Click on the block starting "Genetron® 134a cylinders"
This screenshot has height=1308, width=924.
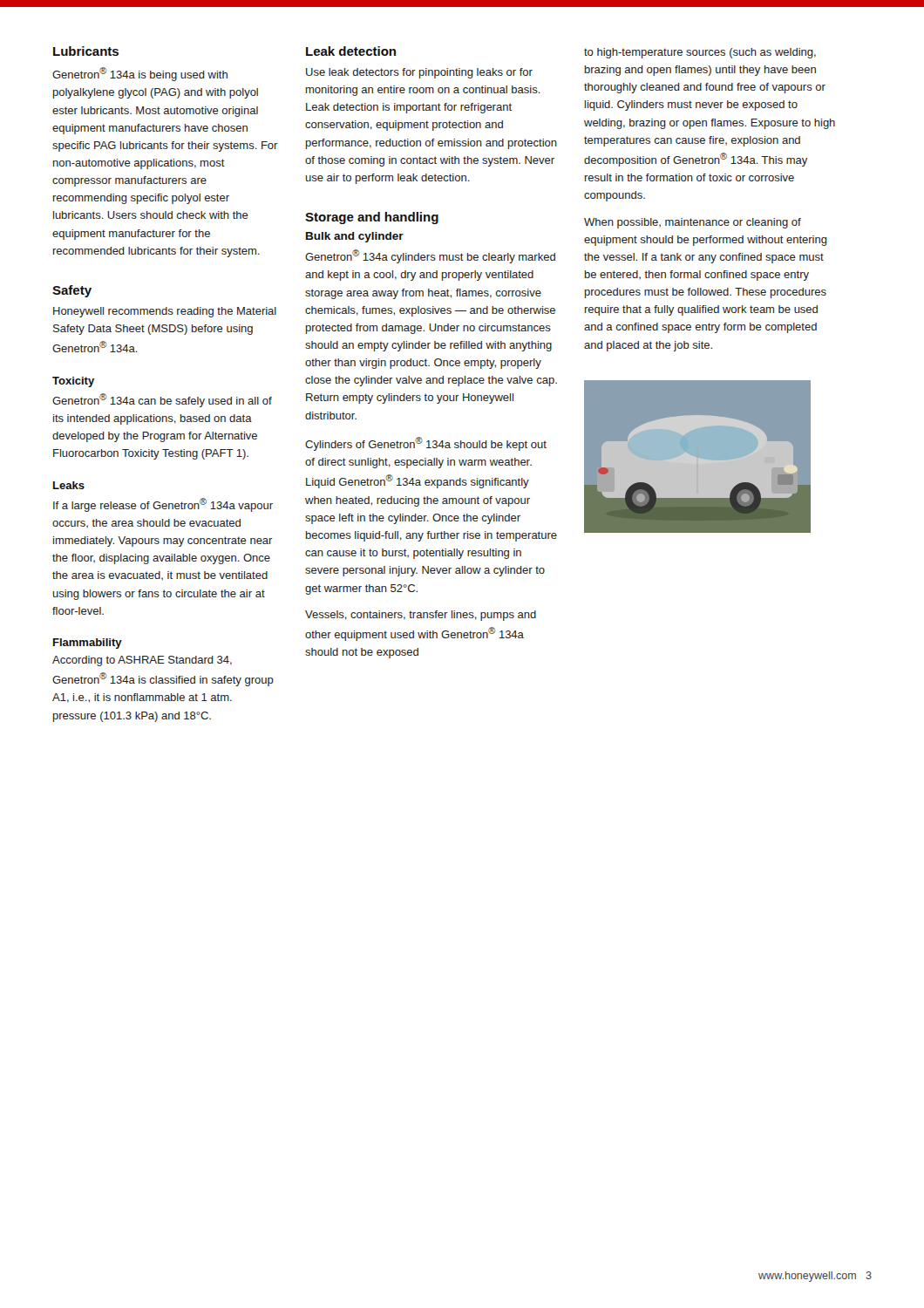[x=431, y=335]
